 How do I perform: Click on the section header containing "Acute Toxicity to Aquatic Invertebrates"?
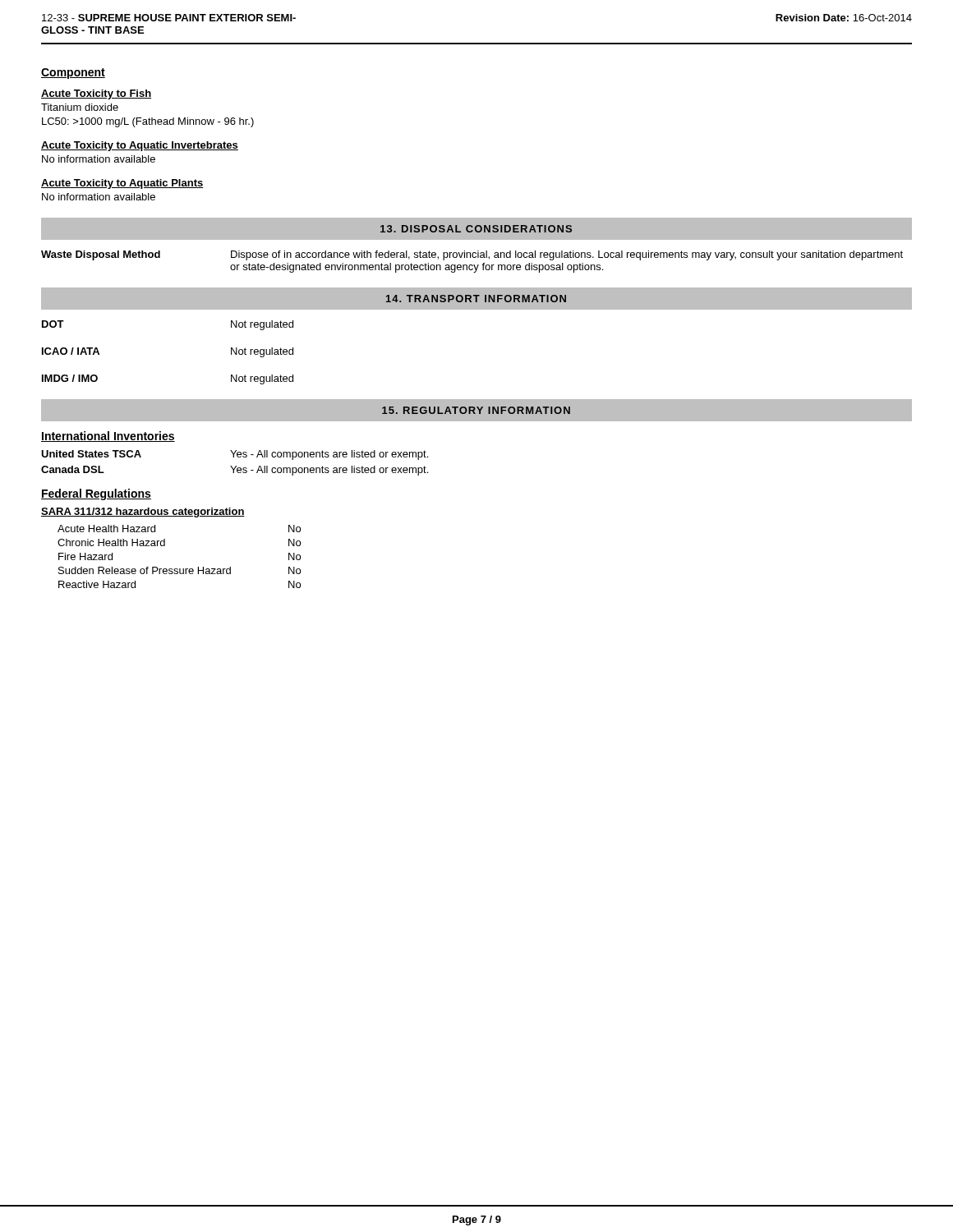[x=140, y=145]
